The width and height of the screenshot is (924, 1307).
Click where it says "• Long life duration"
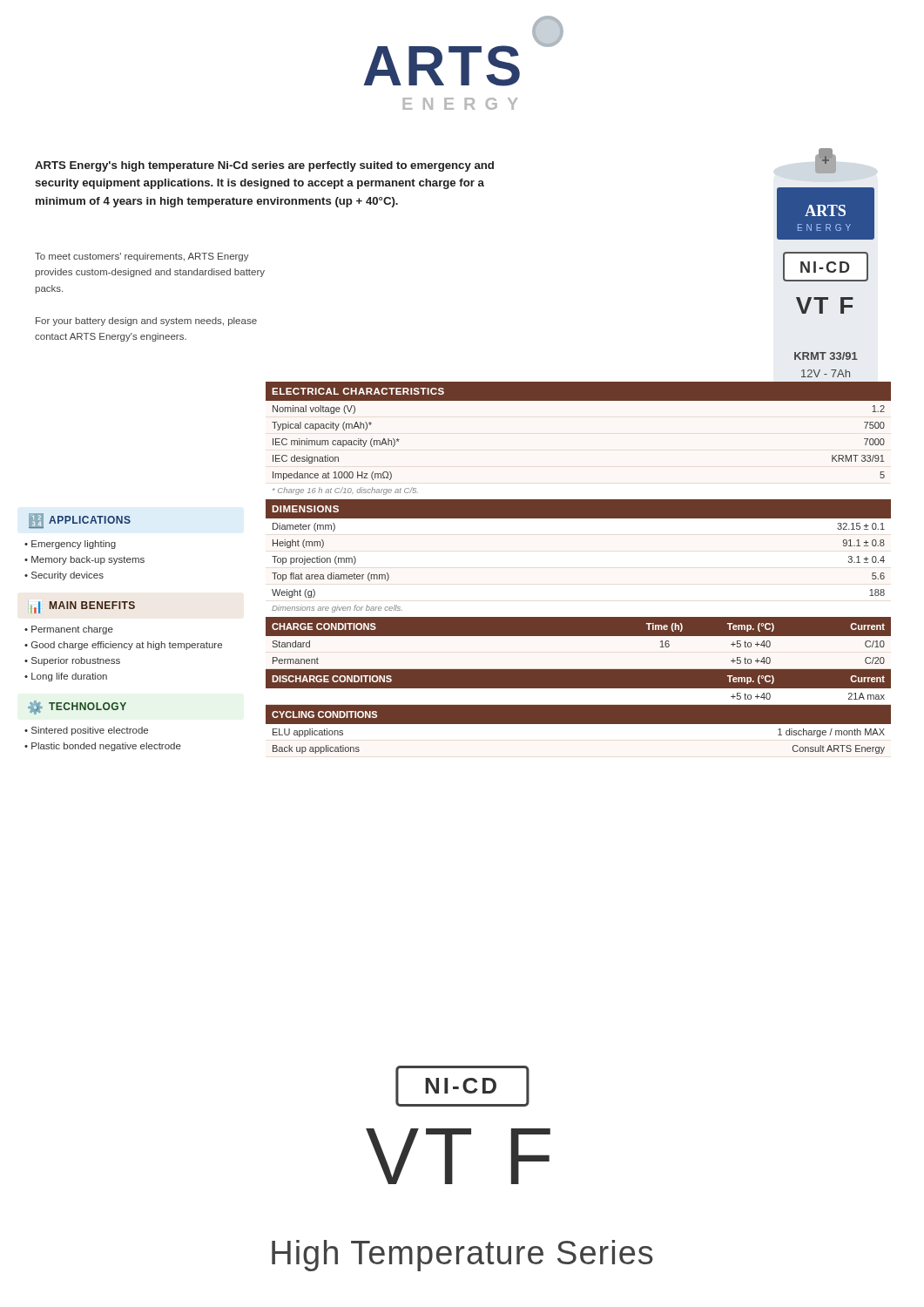click(x=66, y=676)
